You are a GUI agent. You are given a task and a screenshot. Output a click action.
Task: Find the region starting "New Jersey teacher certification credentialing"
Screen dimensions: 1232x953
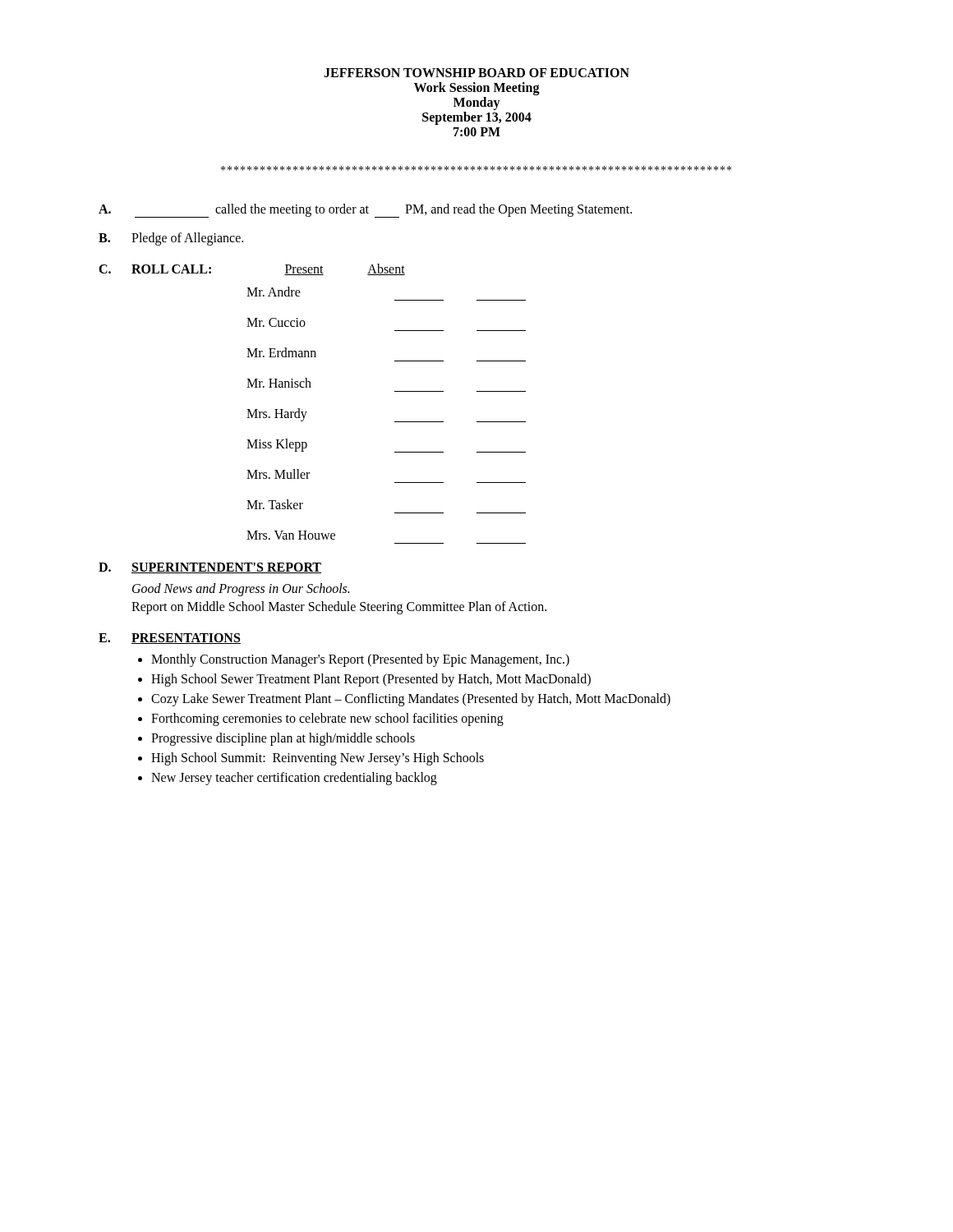tap(294, 777)
